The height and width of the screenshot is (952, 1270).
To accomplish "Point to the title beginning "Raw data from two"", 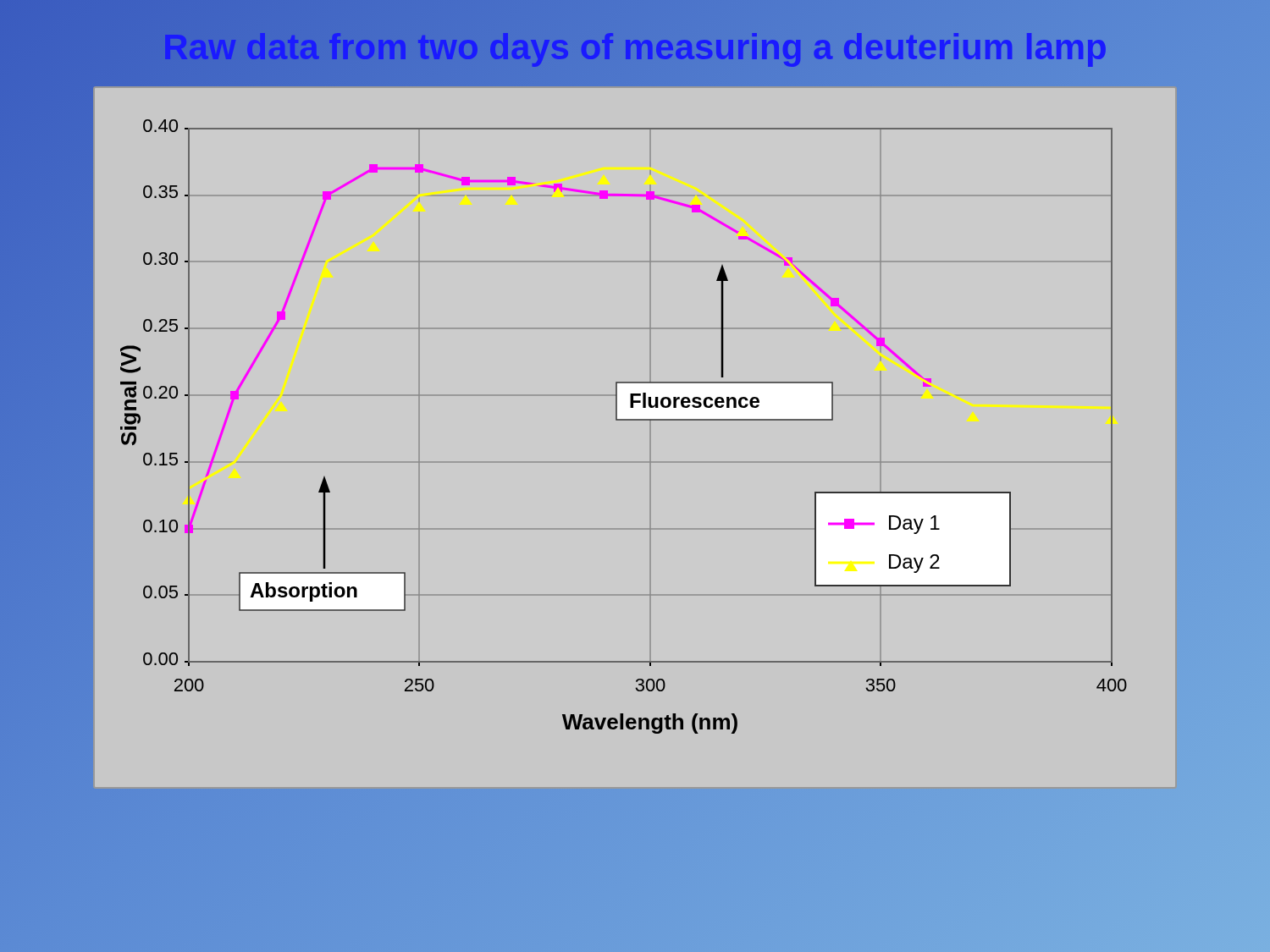I will (635, 47).
